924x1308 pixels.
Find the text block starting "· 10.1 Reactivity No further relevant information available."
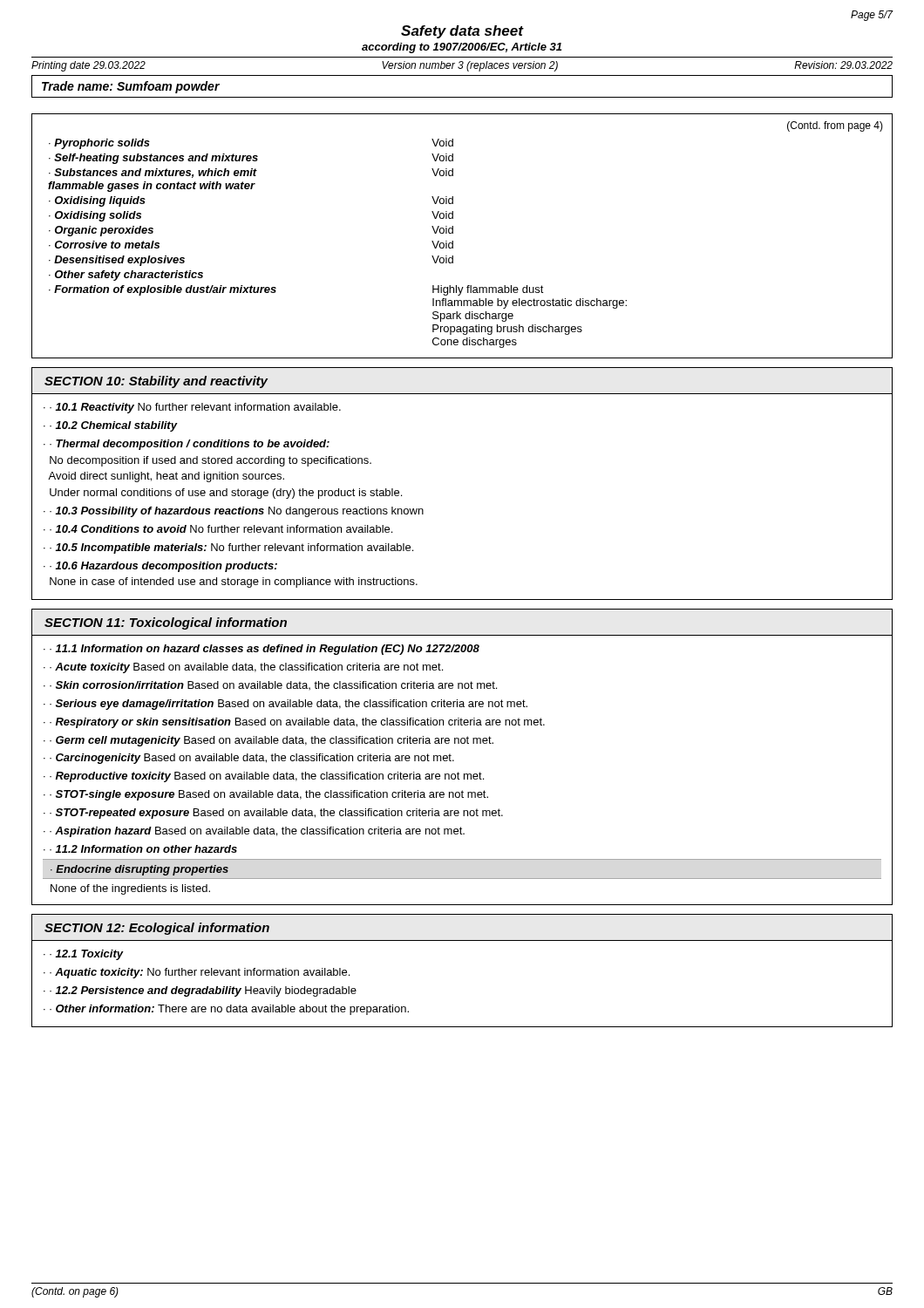click(195, 407)
